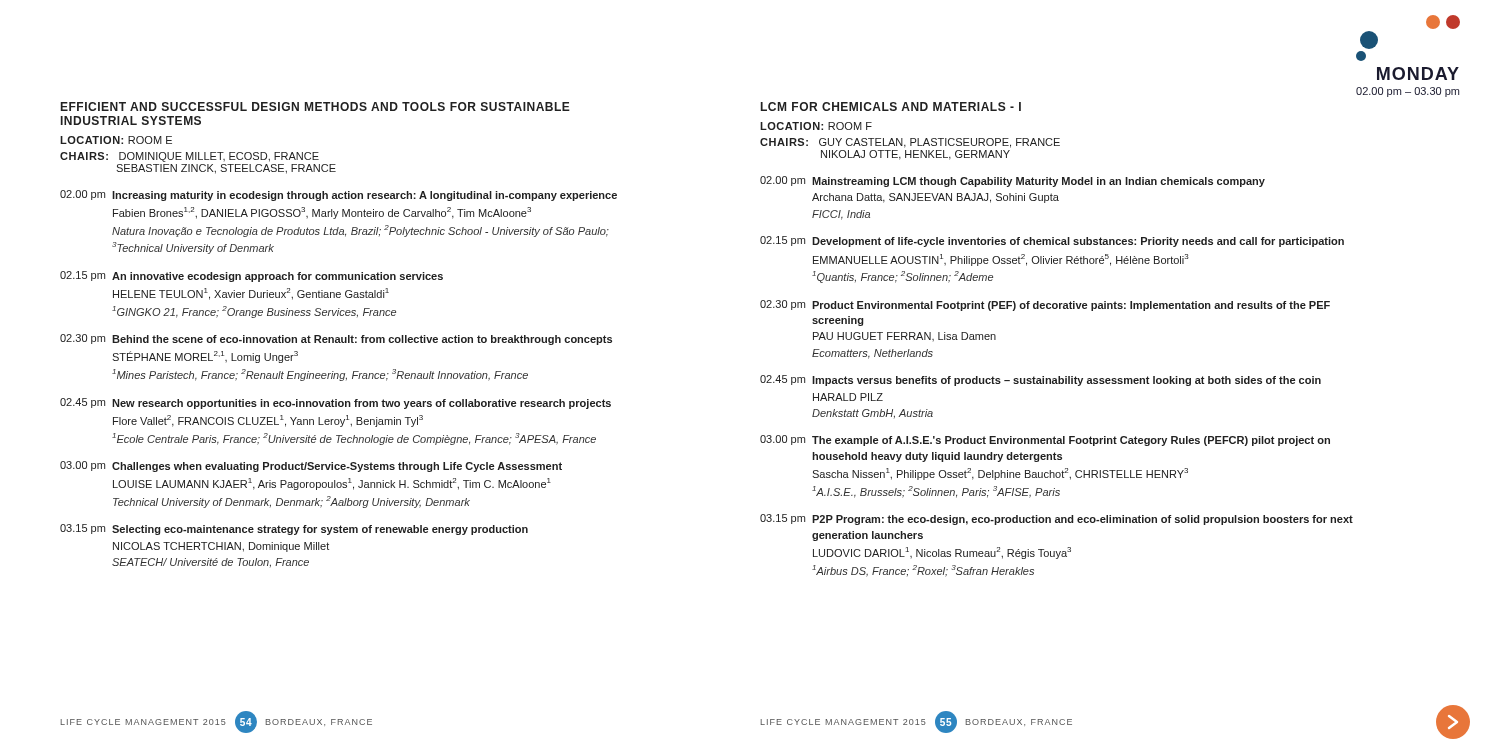Viewport: 1500px width, 751px height.
Task: Click on the text block that reads "CHAIRS: DOMINIQUE MILLET, ECOSD, FRANCE SEBASTIEN"
Action: tap(198, 162)
